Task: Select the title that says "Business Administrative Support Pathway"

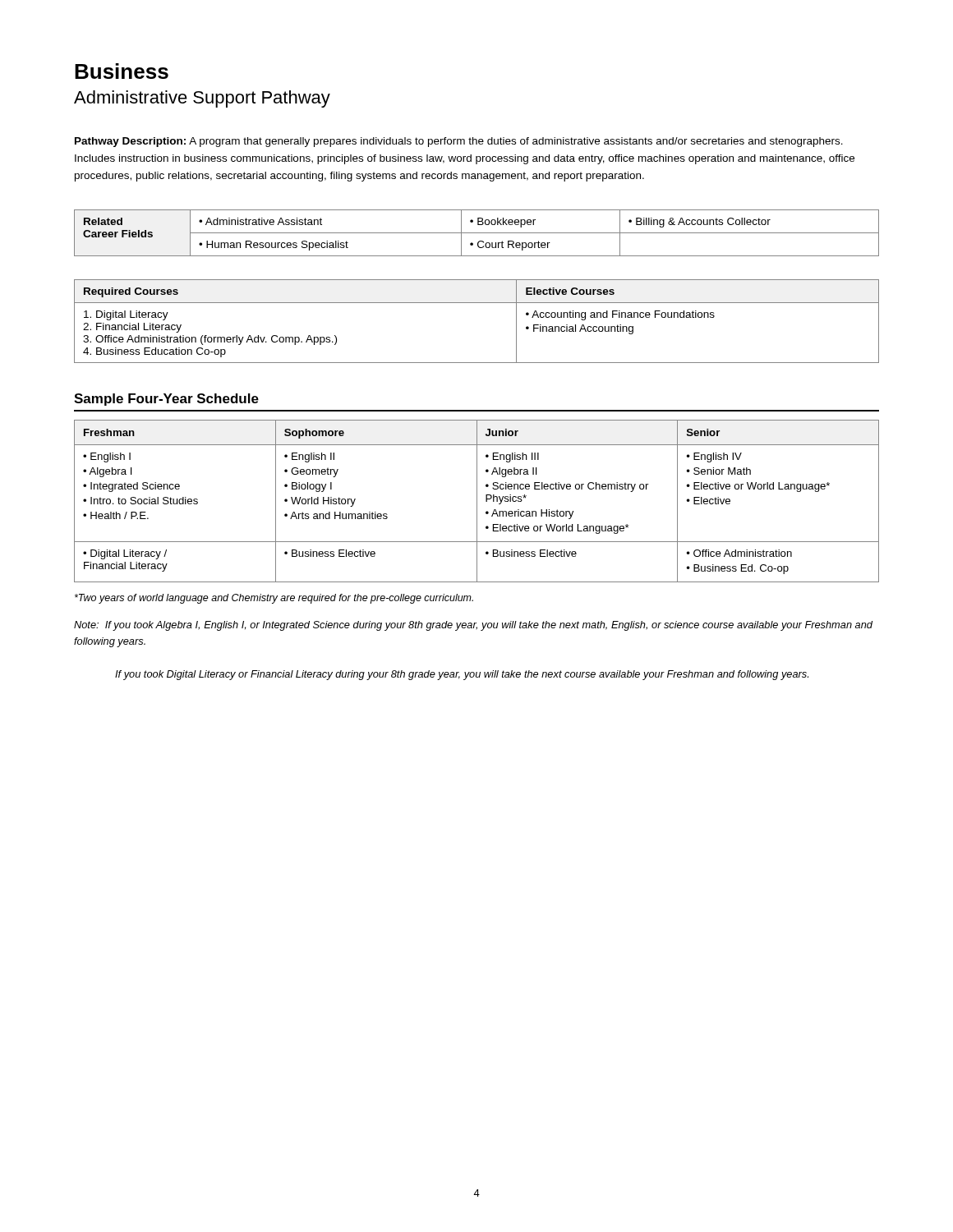Action: point(122,71)
